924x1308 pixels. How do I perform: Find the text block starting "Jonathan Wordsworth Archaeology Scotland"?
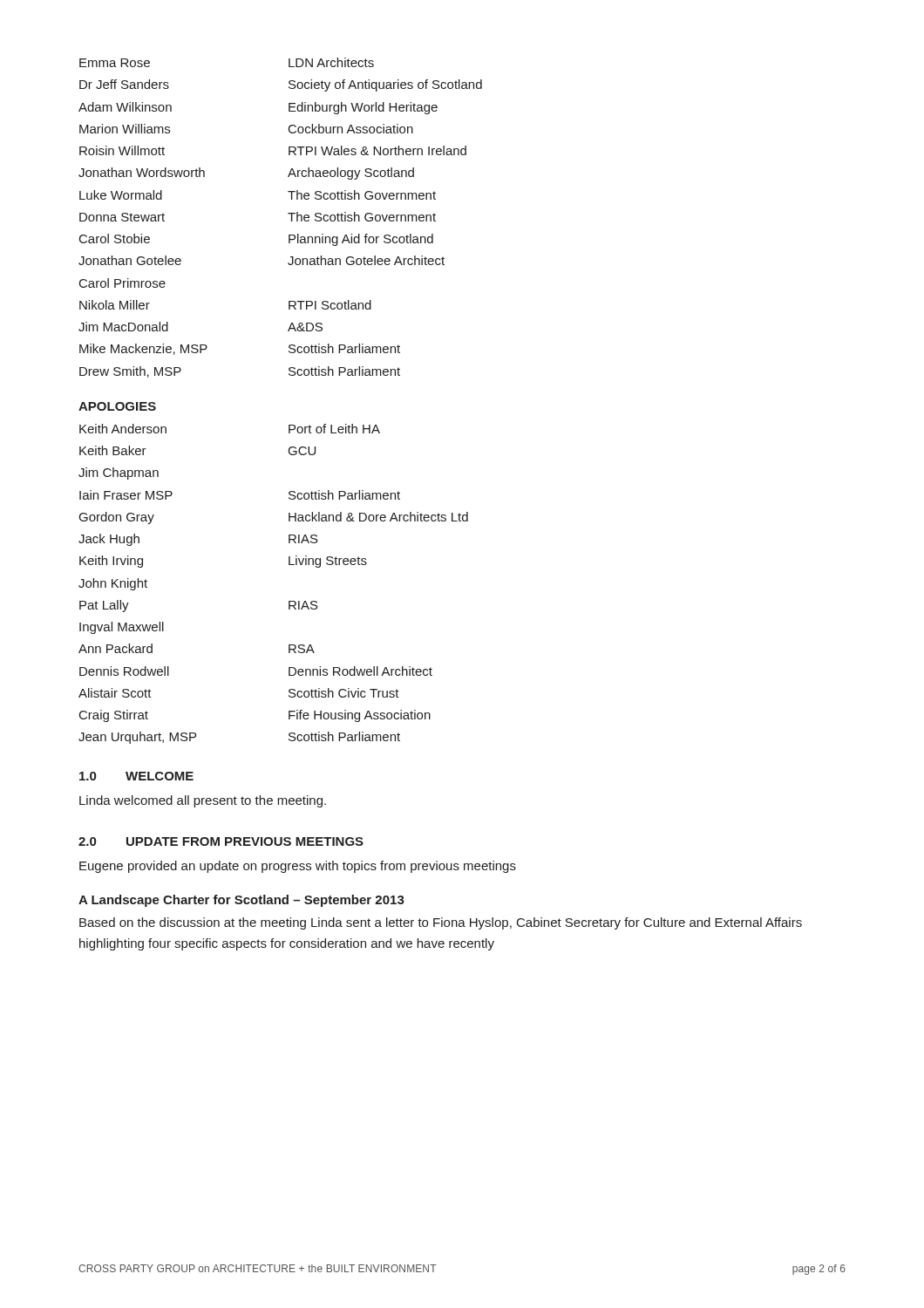point(146,173)
